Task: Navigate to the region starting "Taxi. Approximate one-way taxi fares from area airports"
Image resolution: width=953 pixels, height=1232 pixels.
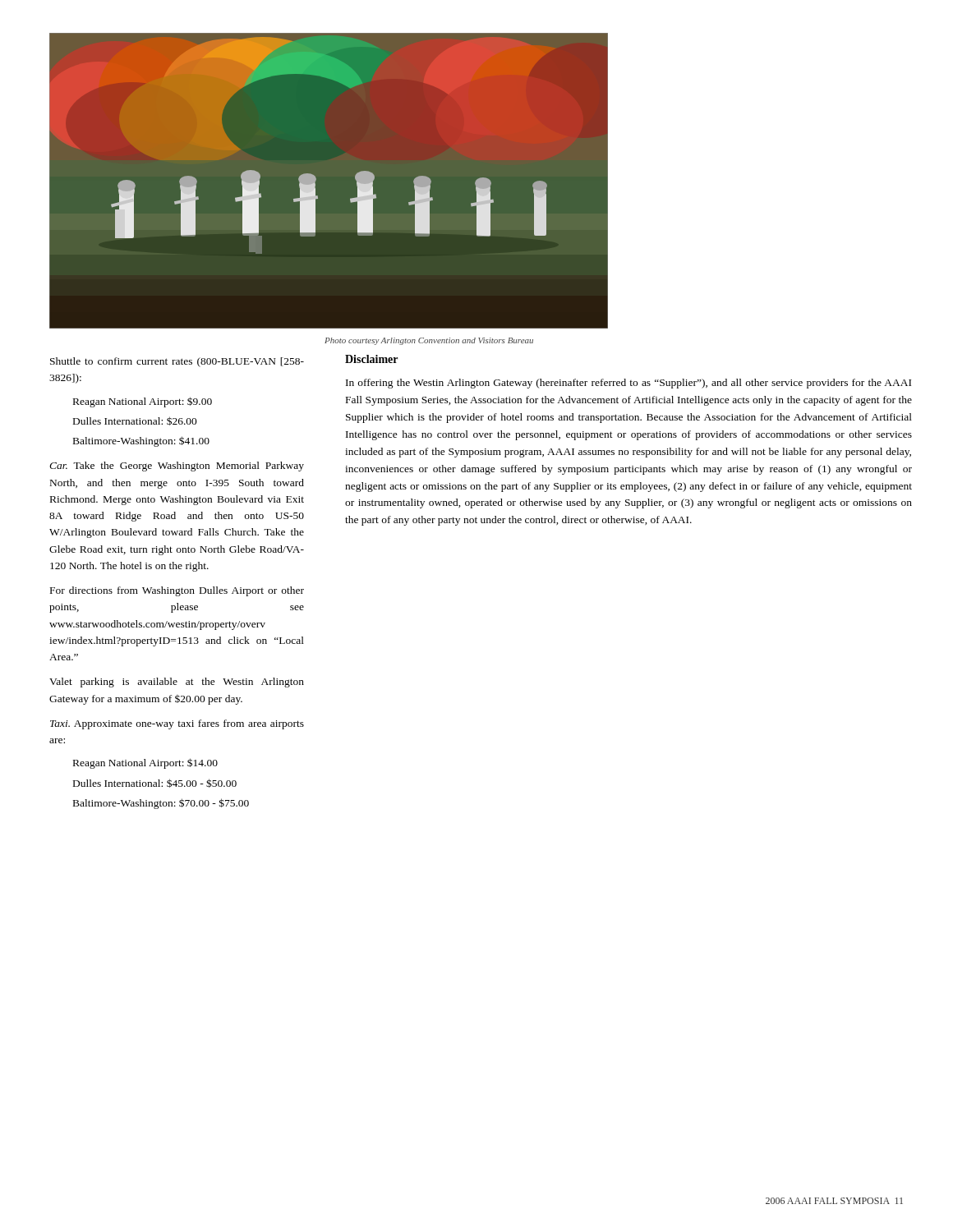Action: [x=177, y=731]
